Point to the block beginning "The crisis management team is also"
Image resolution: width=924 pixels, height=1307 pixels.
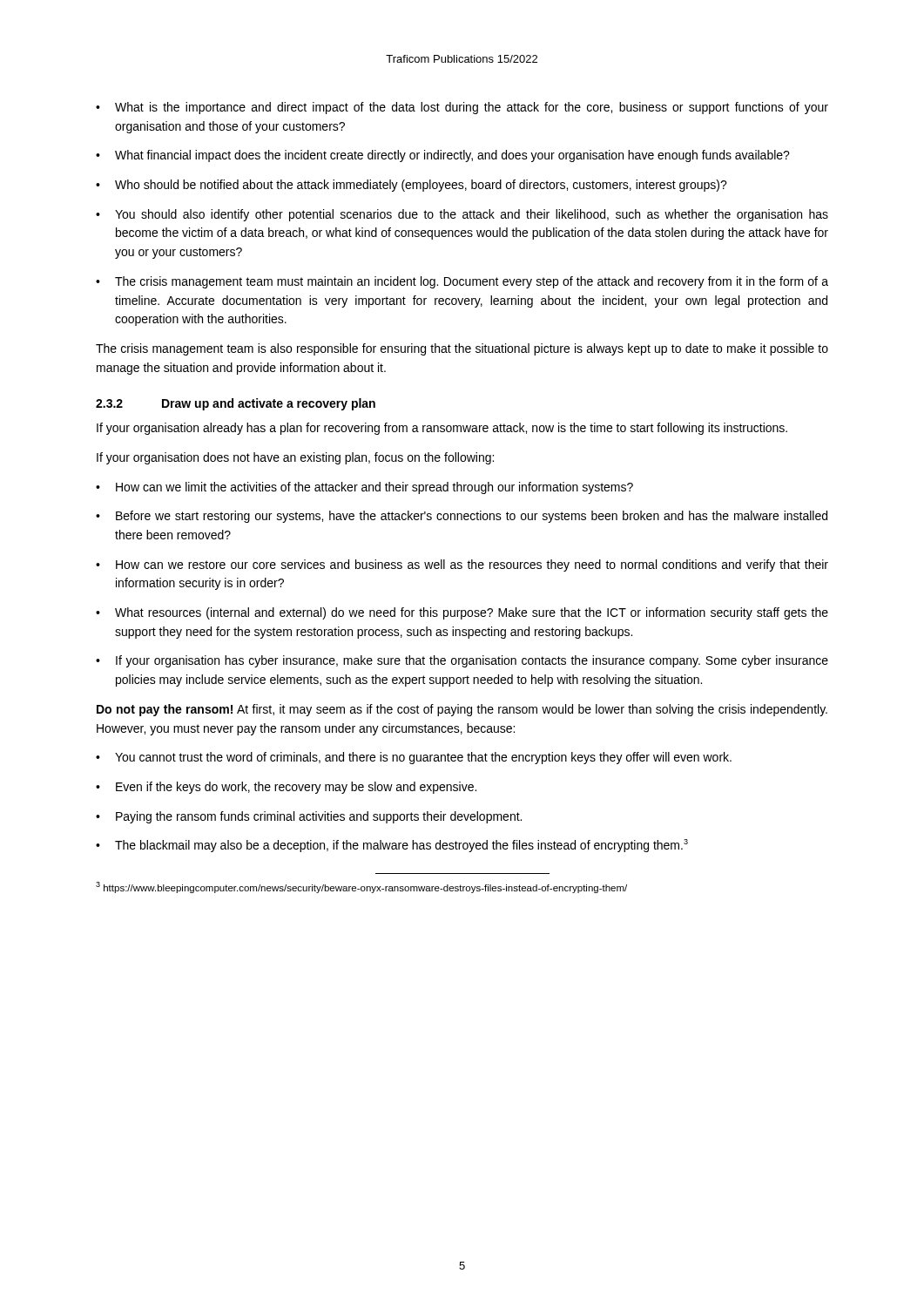coord(462,358)
